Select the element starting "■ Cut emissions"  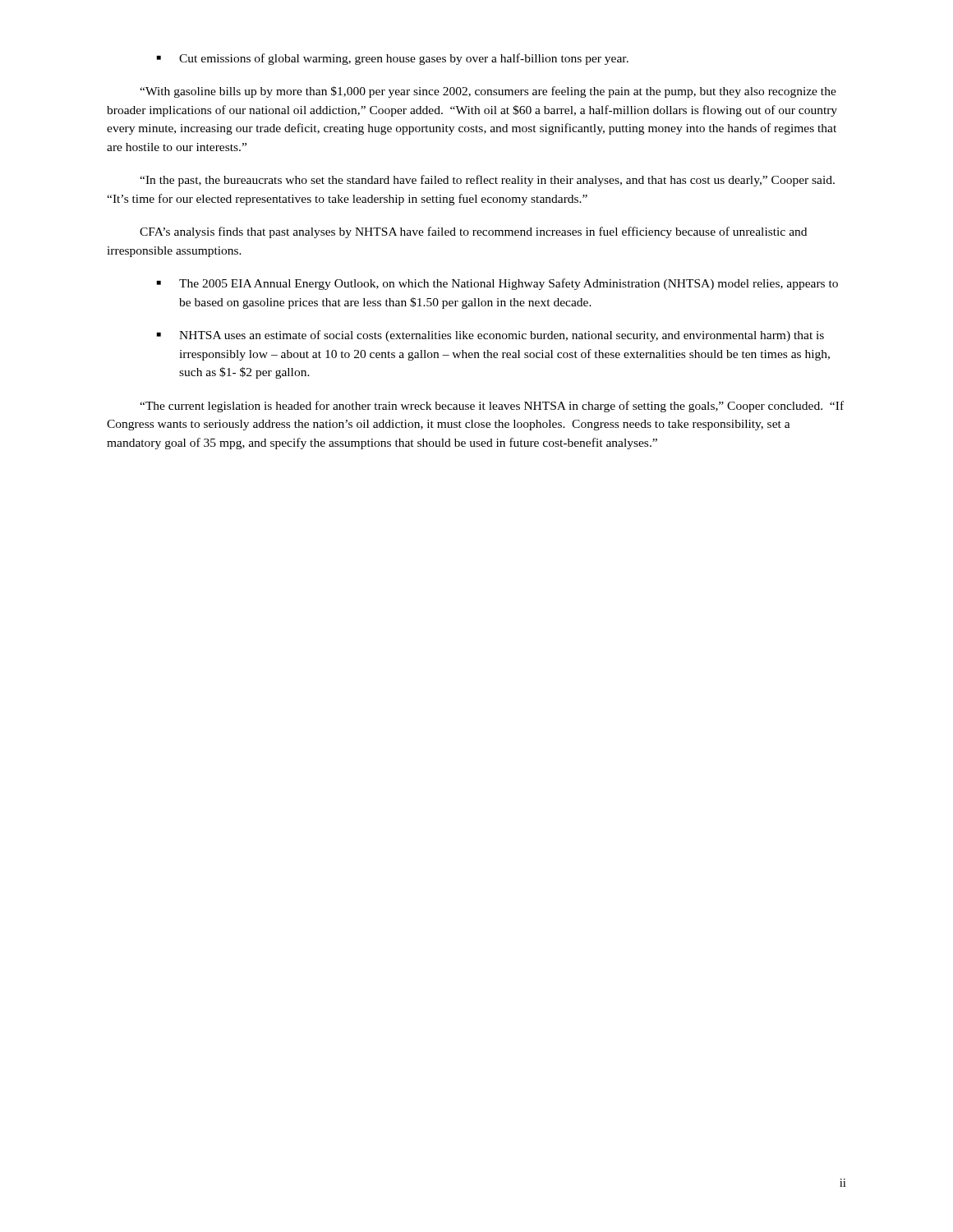501,59
